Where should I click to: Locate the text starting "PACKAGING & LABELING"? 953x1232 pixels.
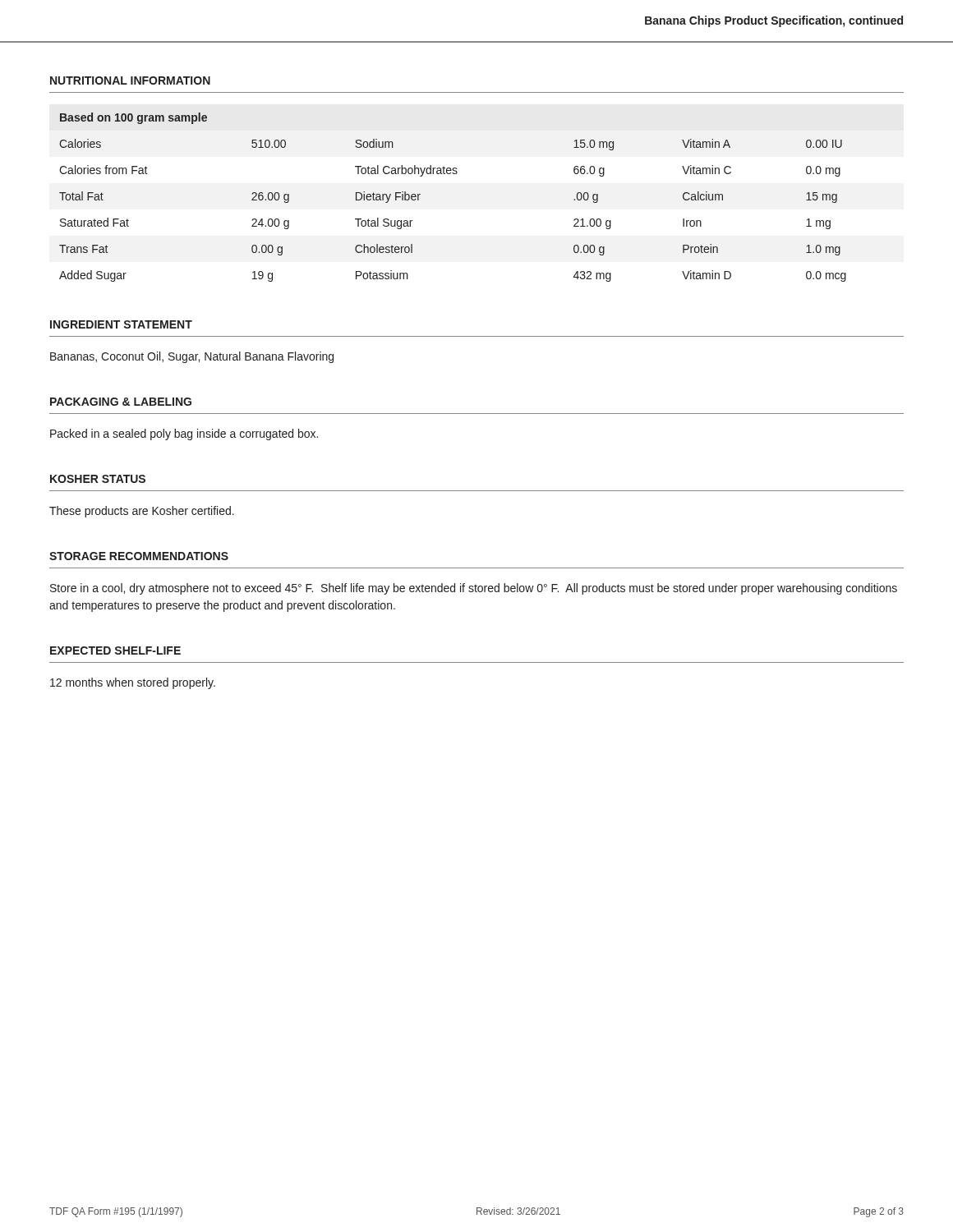point(121,402)
